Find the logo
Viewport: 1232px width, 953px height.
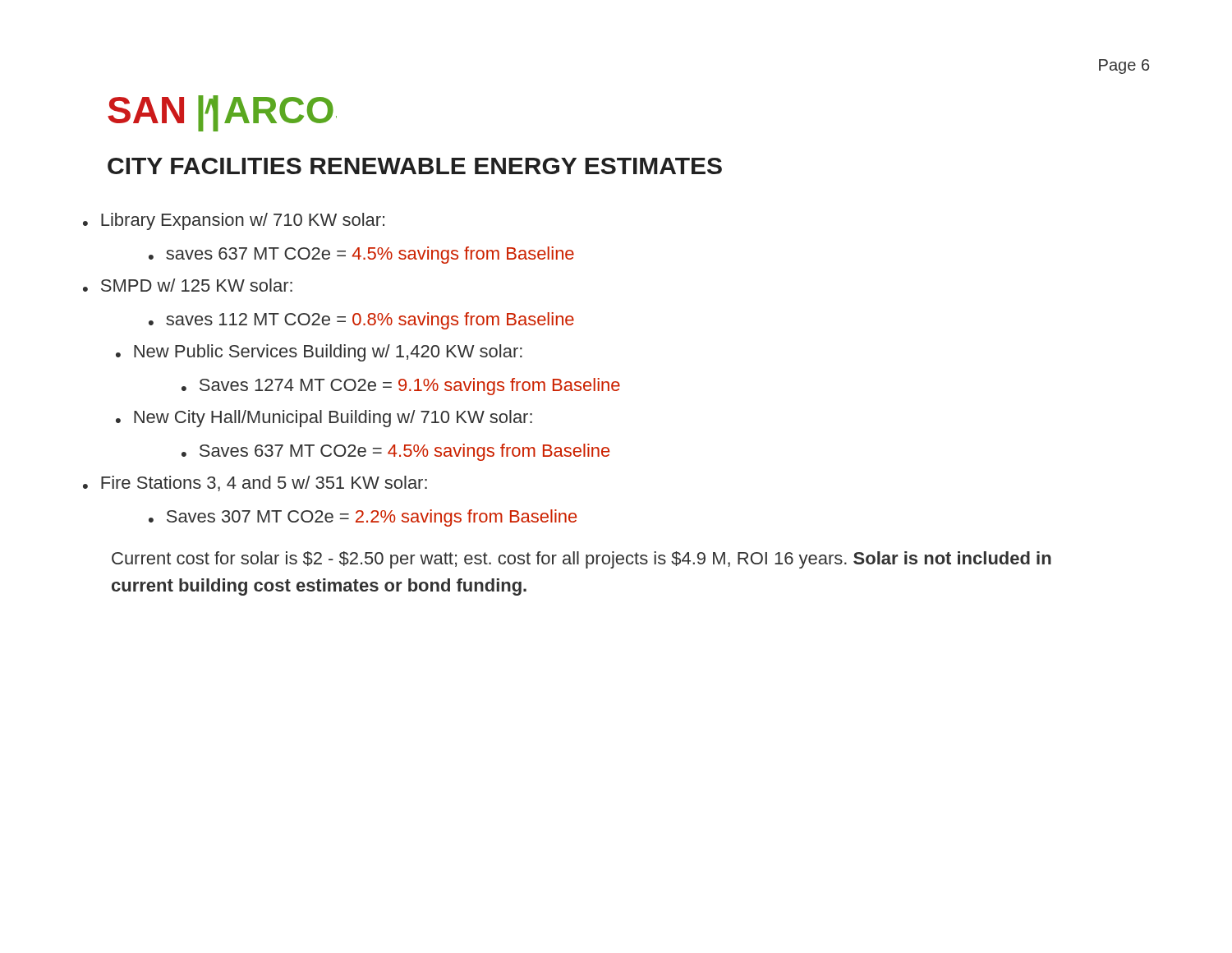tap(222, 108)
